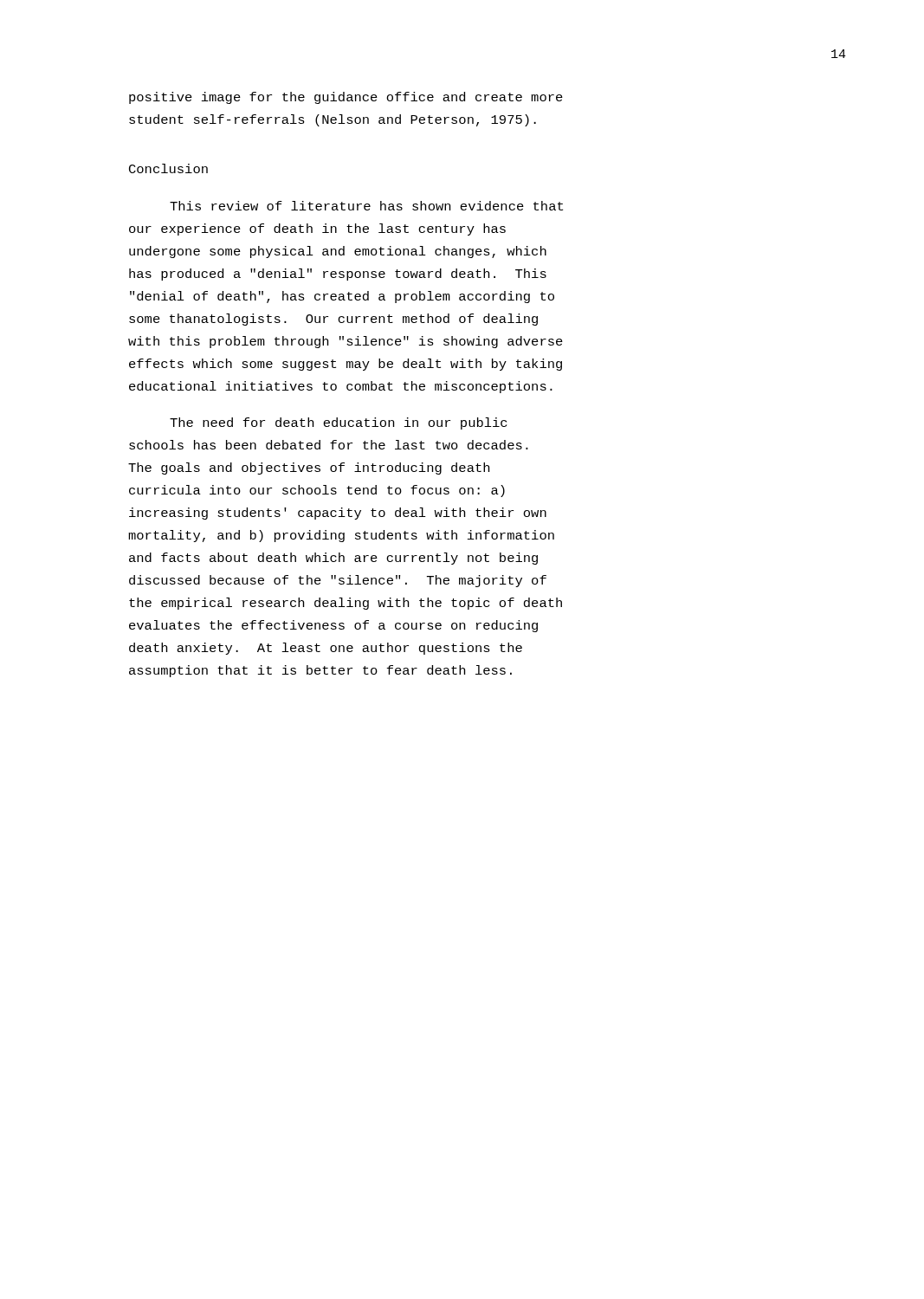This screenshot has height=1299, width=924.
Task: Find the passage starting "positive image for the guidance office"
Action: [346, 109]
